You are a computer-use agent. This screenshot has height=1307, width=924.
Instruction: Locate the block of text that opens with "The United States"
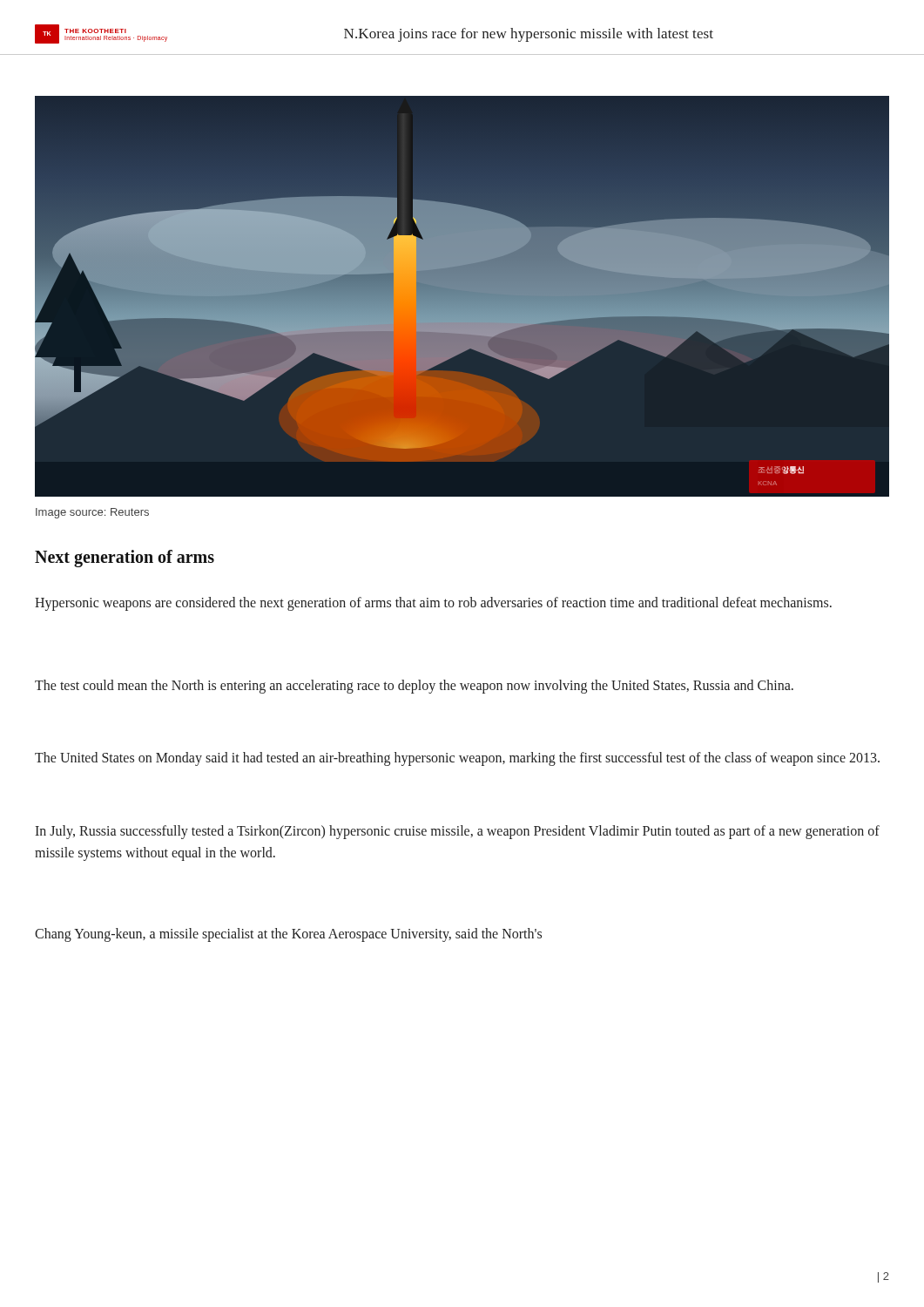(458, 758)
